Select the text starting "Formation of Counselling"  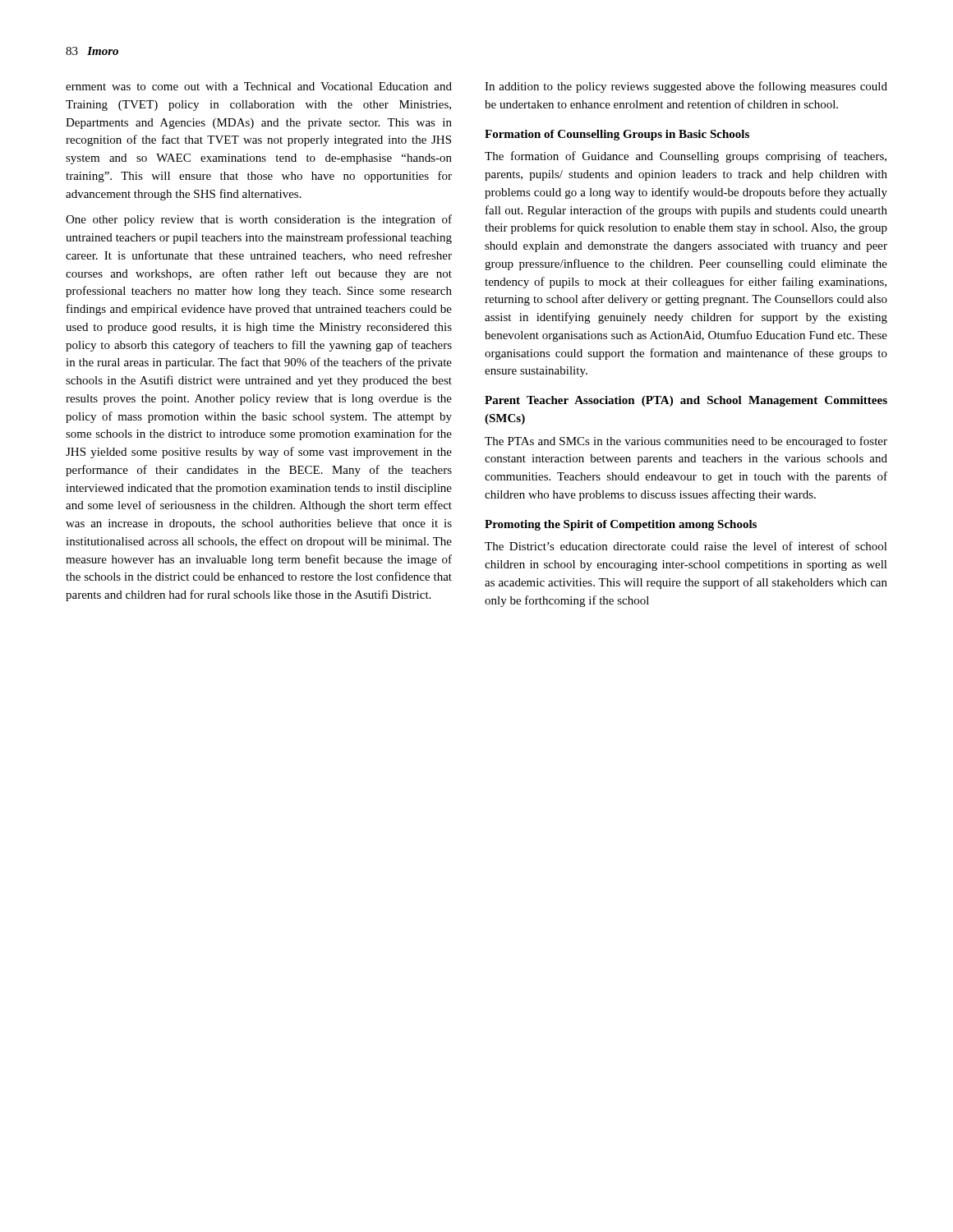click(x=686, y=134)
